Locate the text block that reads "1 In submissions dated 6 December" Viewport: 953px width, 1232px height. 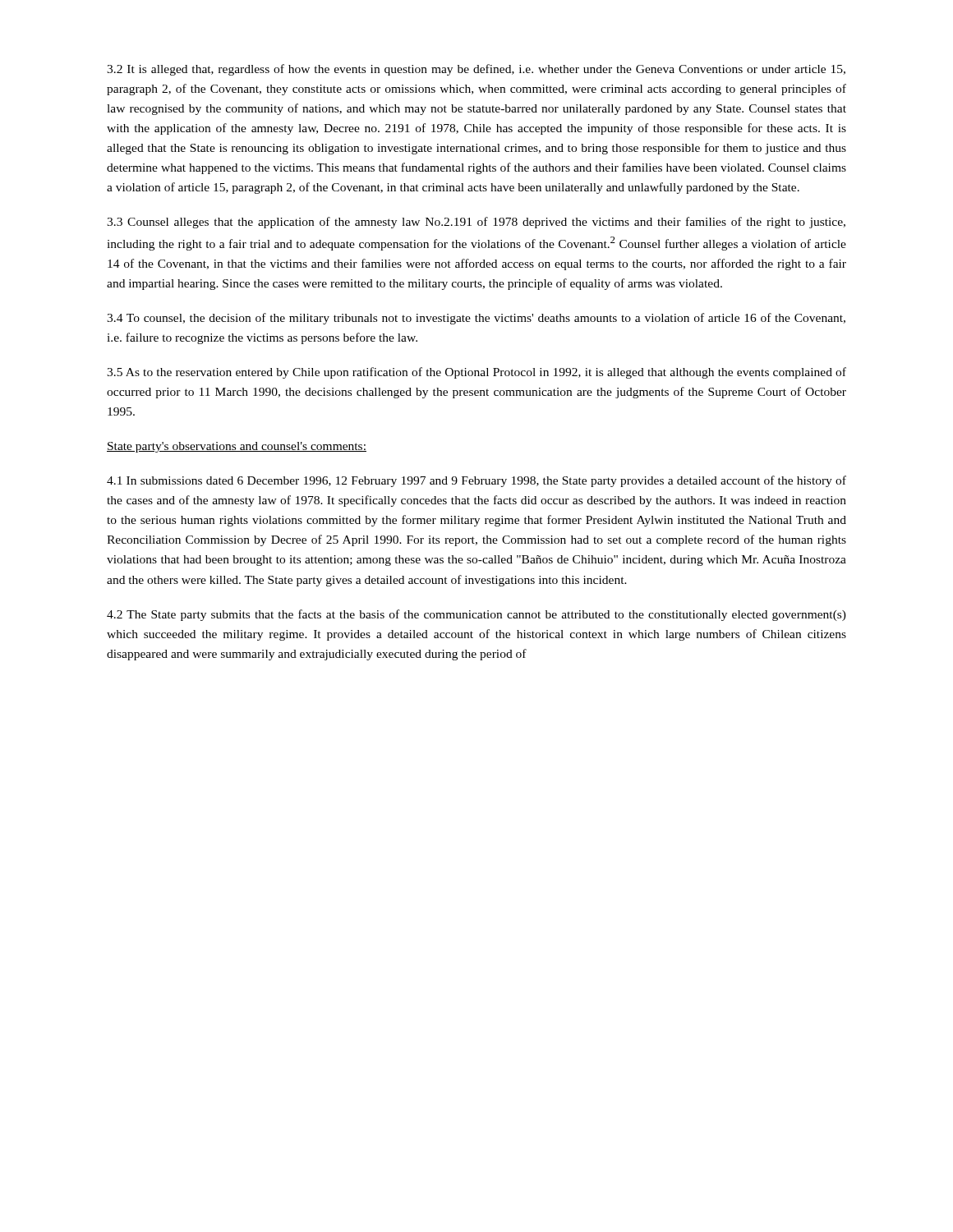(476, 530)
